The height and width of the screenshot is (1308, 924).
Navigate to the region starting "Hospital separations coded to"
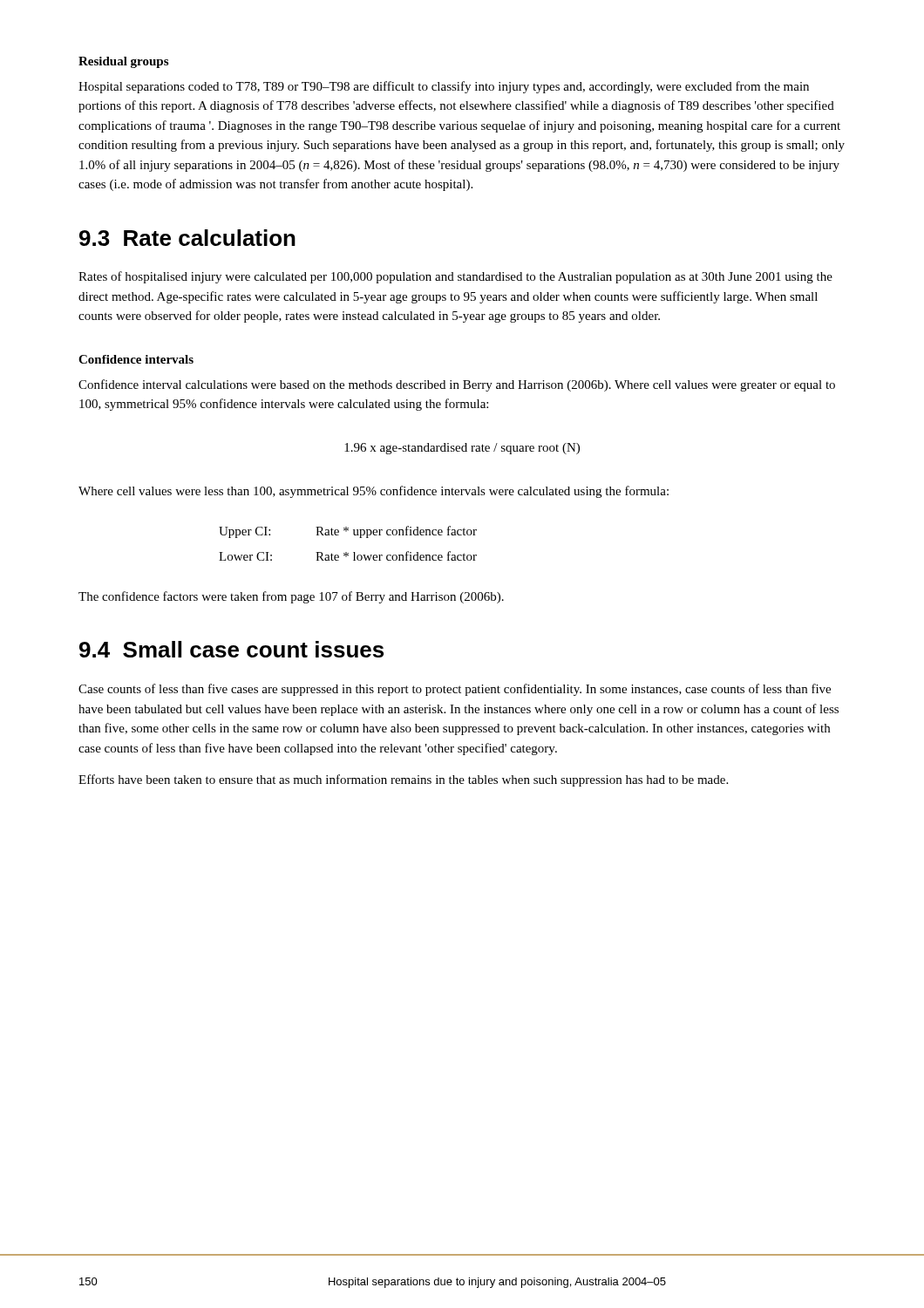click(462, 135)
